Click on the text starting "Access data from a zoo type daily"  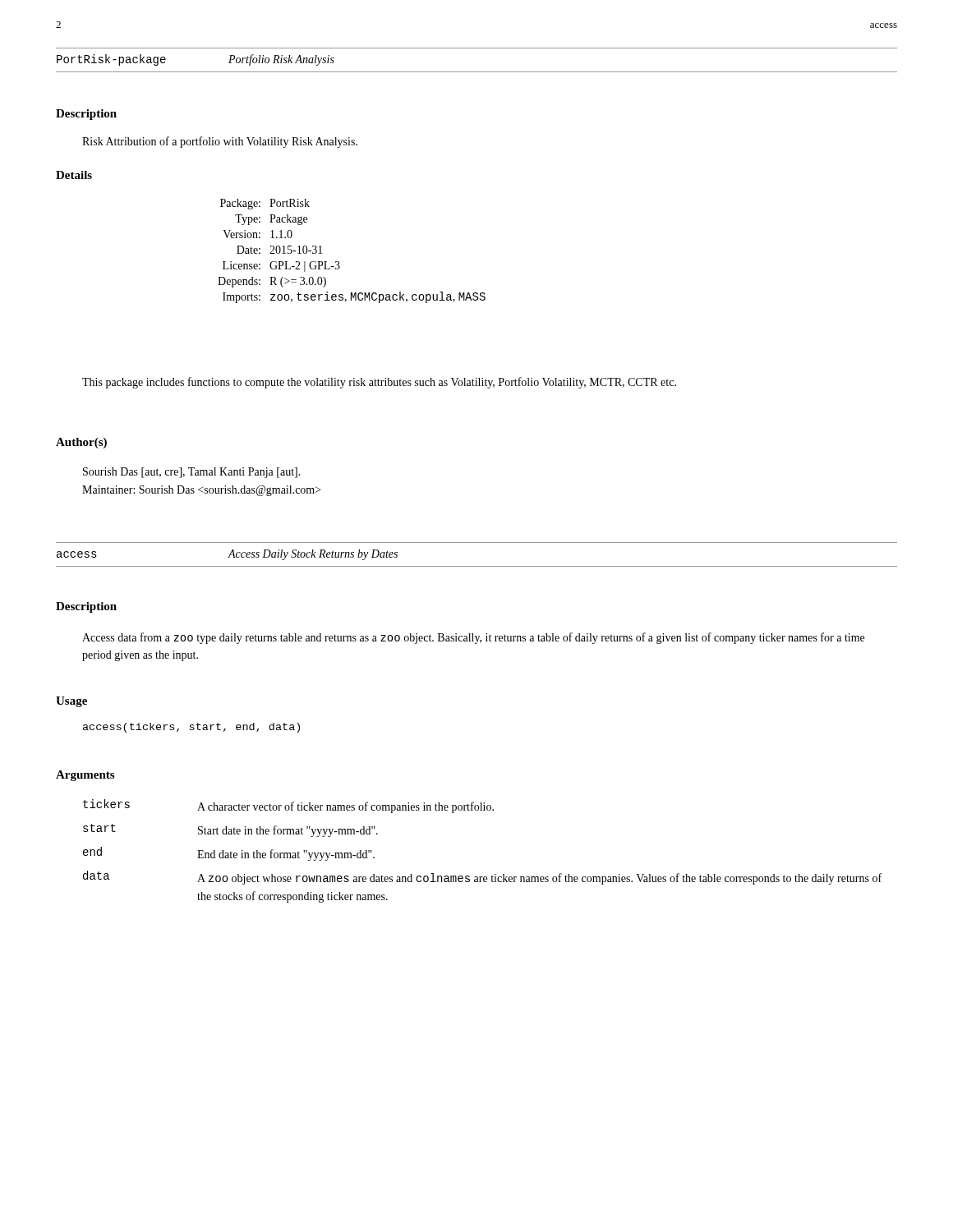click(x=474, y=646)
